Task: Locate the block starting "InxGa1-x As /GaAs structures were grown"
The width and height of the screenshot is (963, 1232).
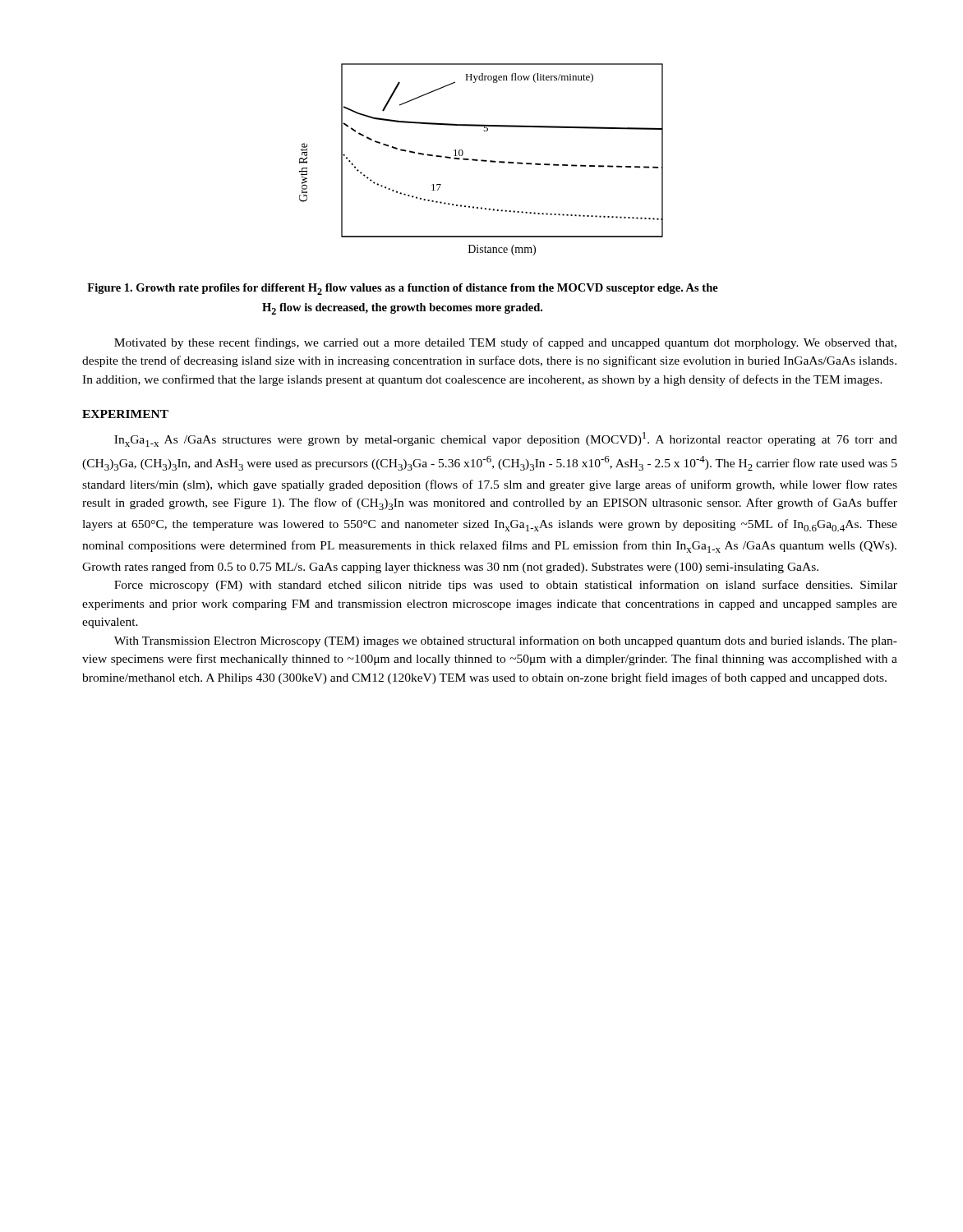Action: coord(490,502)
